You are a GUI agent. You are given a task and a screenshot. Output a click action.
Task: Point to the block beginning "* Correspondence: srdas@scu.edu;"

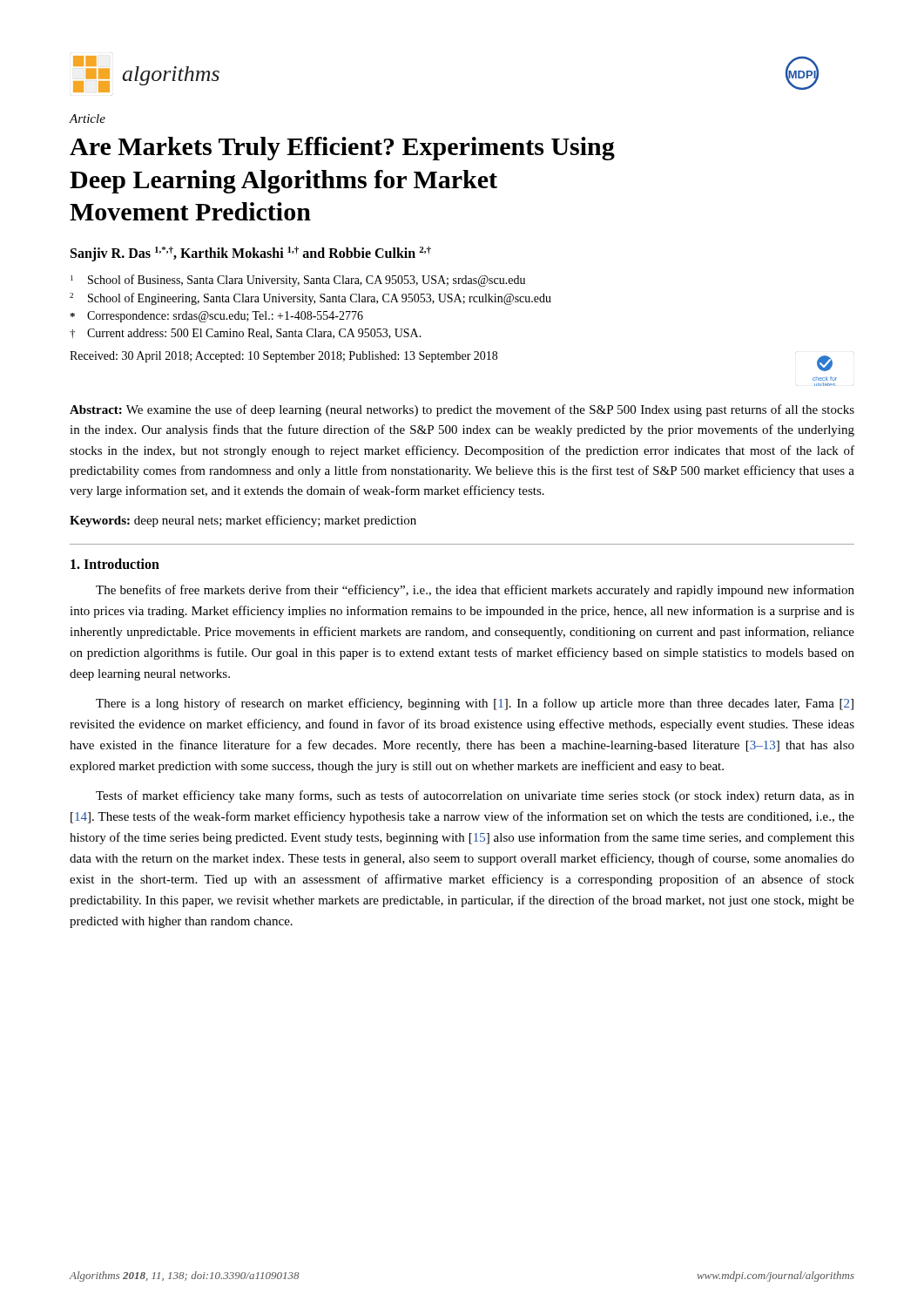click(x=216, y=317)
